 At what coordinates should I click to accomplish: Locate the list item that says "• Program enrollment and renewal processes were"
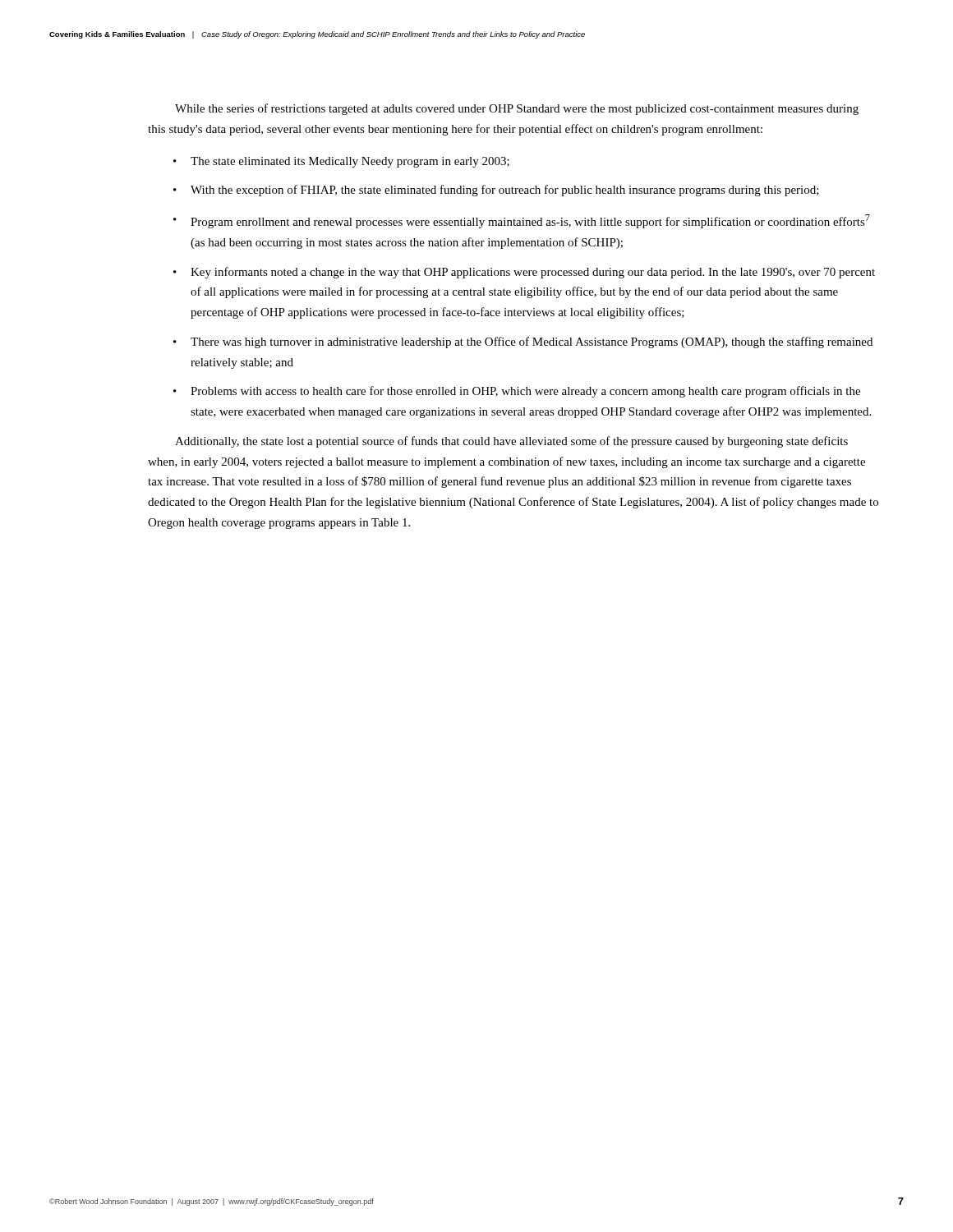(x=526, y=231)
